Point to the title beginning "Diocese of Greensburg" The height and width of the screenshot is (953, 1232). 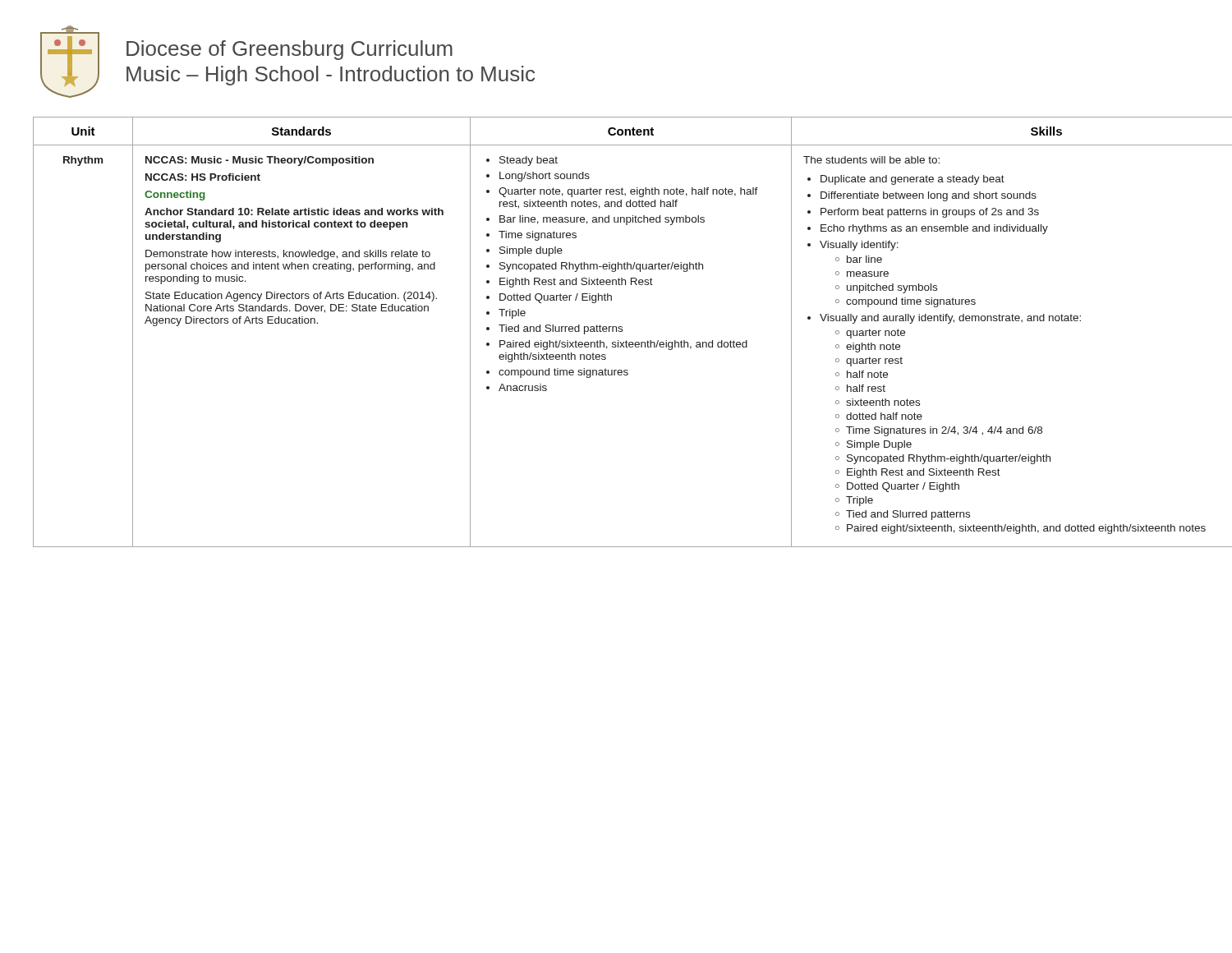(x=330, y=62)
